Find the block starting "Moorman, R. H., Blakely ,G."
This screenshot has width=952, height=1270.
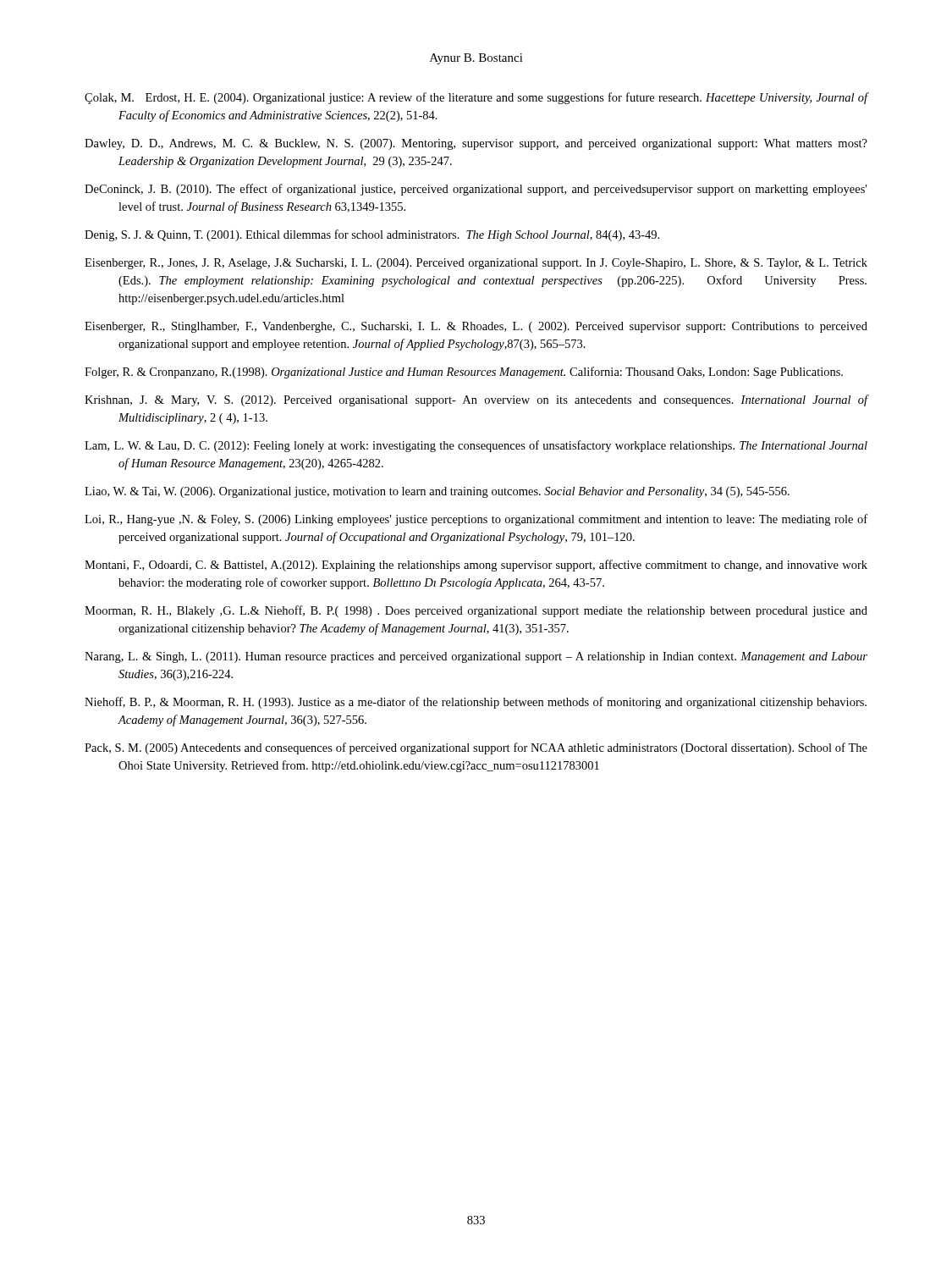pos(476,620)
